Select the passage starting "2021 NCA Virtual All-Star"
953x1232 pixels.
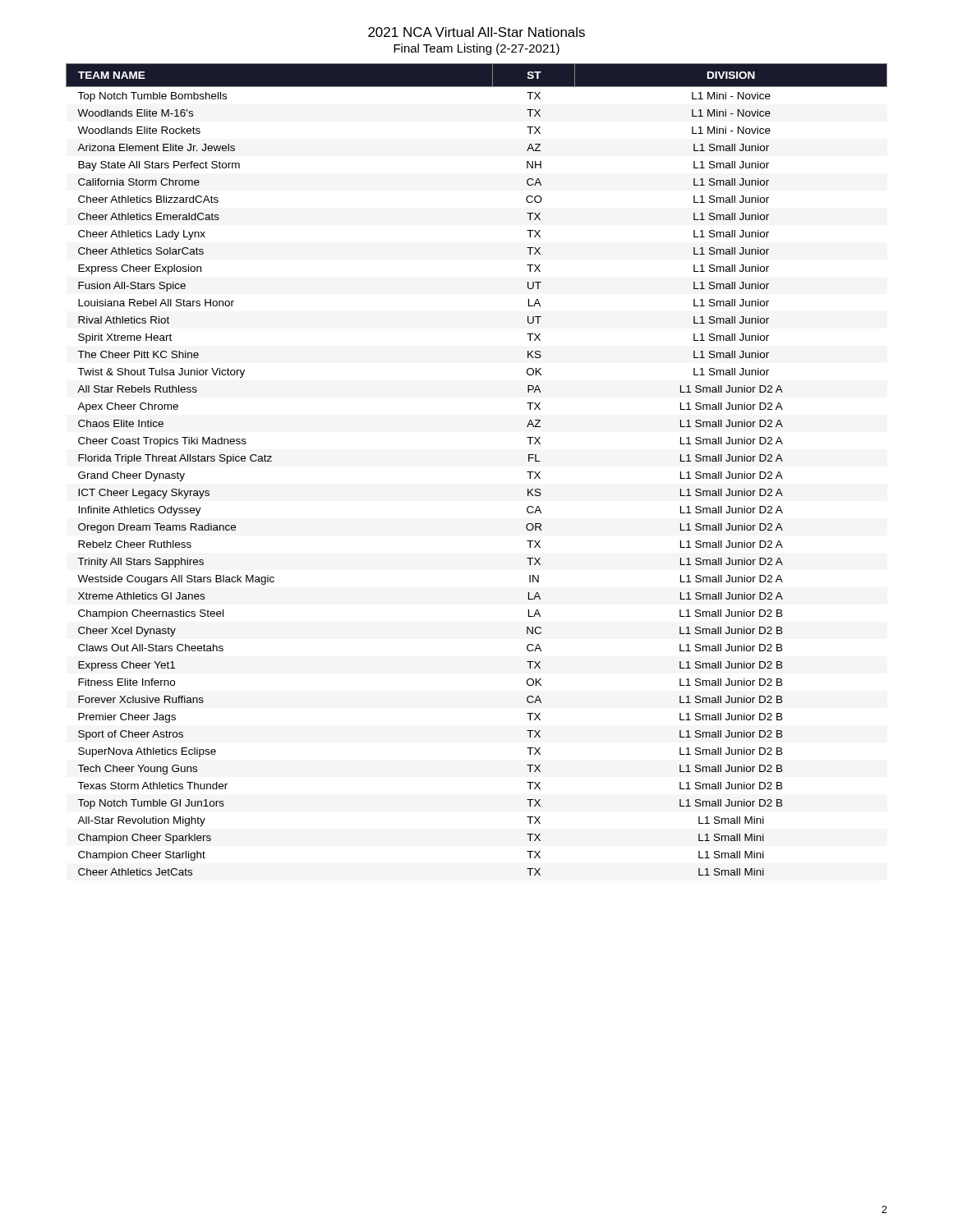(x=476, y=40)
